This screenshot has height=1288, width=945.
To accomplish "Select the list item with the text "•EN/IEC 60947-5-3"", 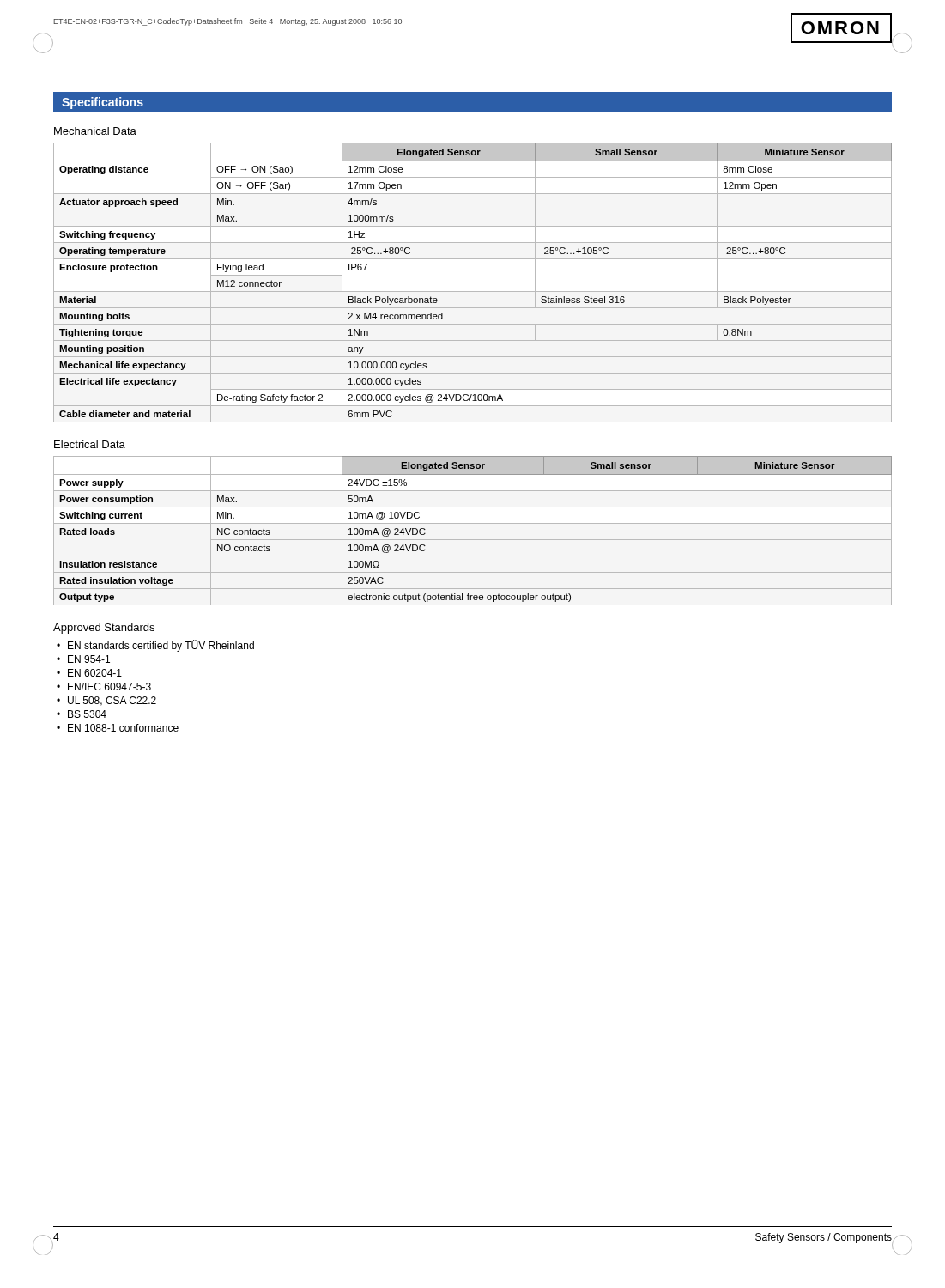I will (104, 687).
